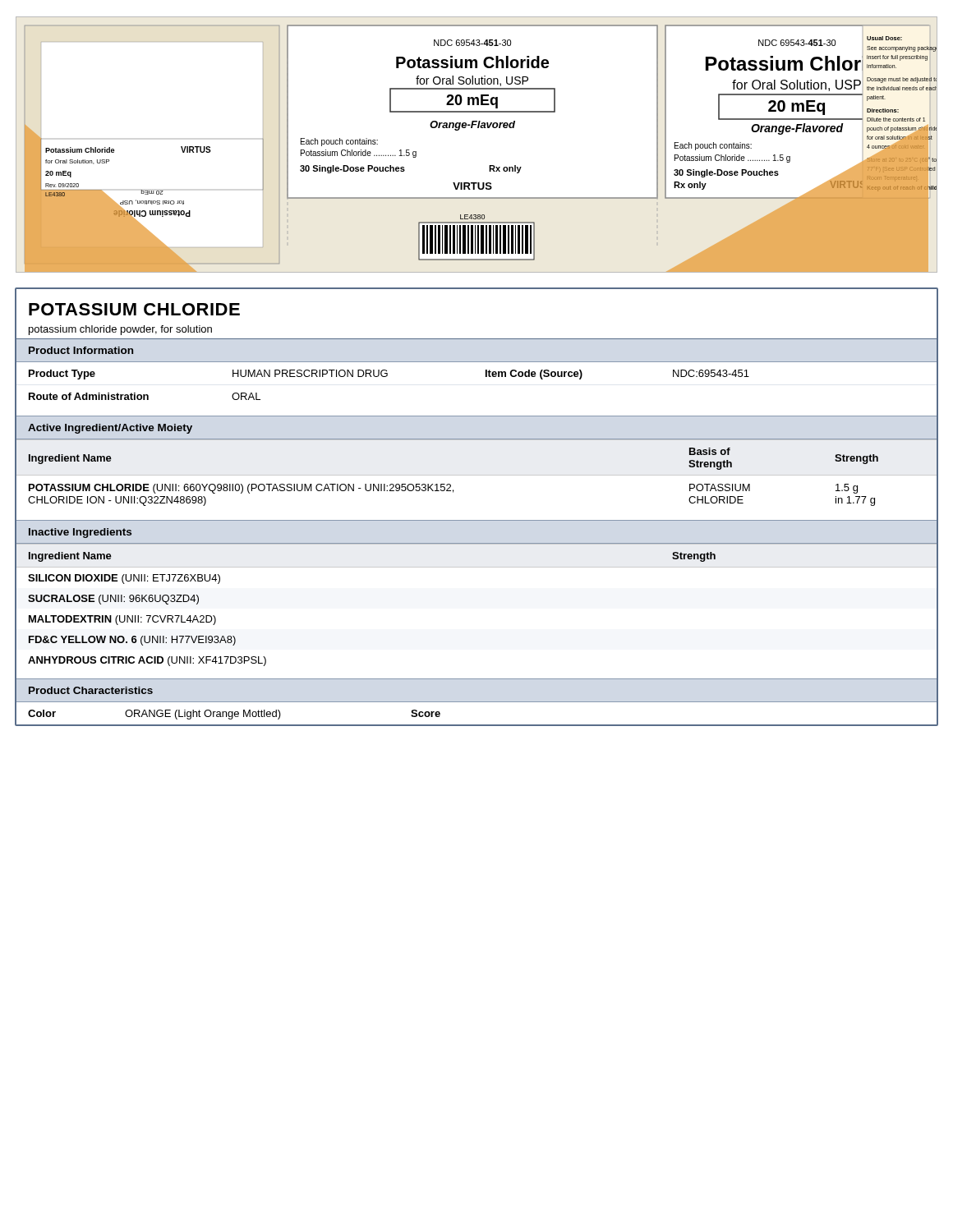Locate the table with the text "HUMAN PRESCRIPTION DRUG"
The height and width of the screenshot is (1232, 953).
pyautogui.click(x=476, y=385)
